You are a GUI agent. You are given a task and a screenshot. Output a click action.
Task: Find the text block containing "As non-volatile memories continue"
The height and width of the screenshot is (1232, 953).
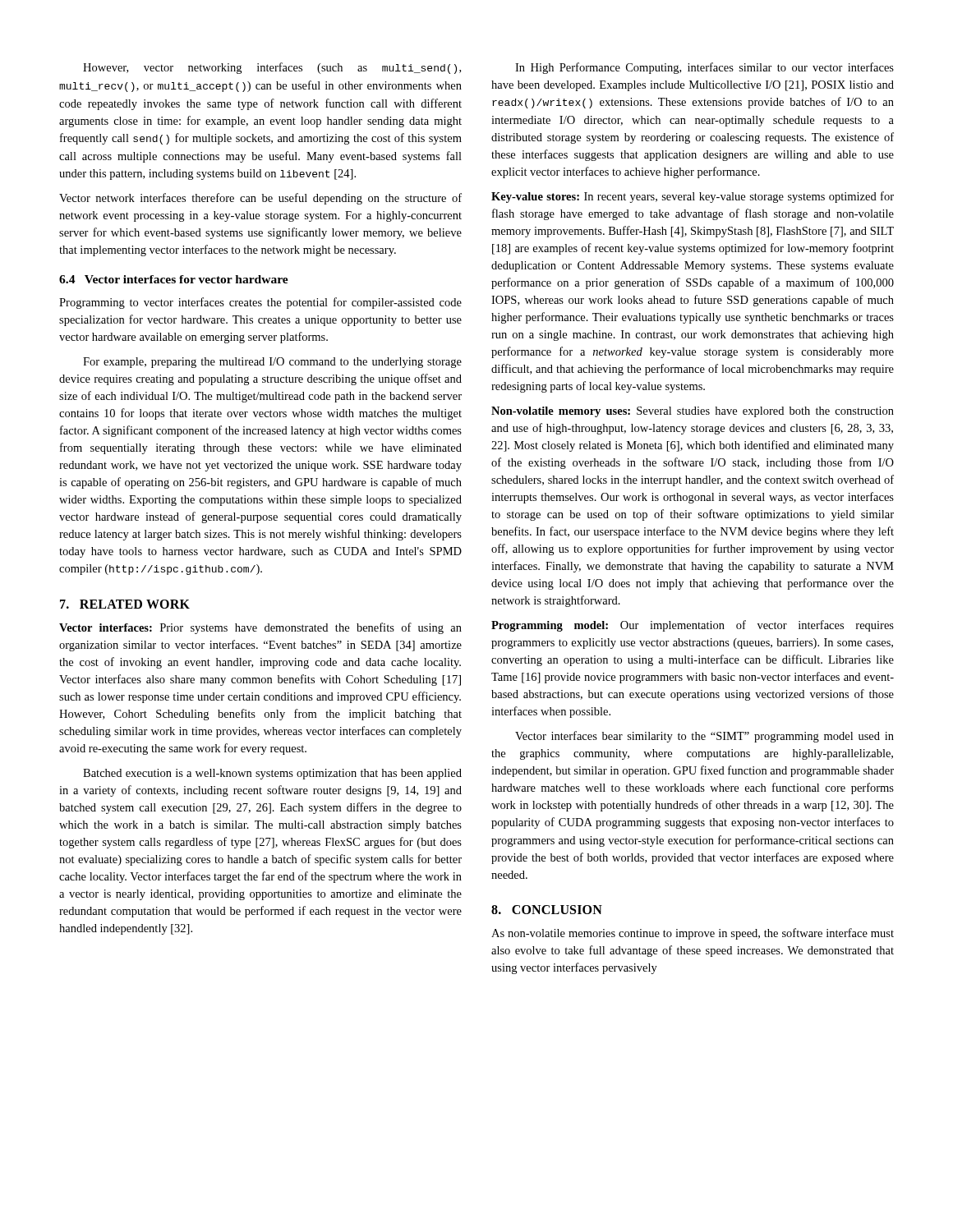tap(693, 950)
